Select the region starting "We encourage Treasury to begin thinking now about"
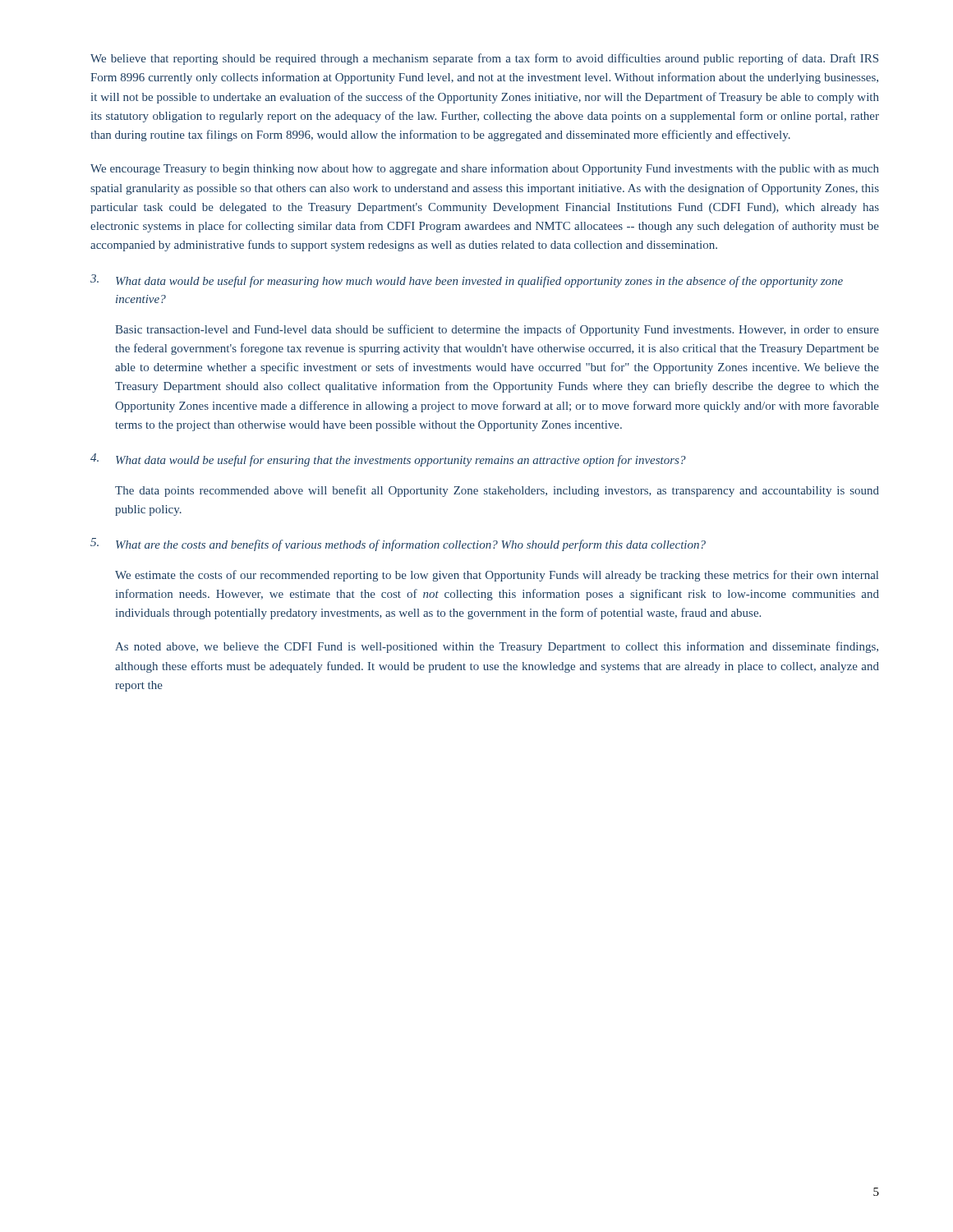The width and height of the screenshot is (953, 1232). [485, 207]
